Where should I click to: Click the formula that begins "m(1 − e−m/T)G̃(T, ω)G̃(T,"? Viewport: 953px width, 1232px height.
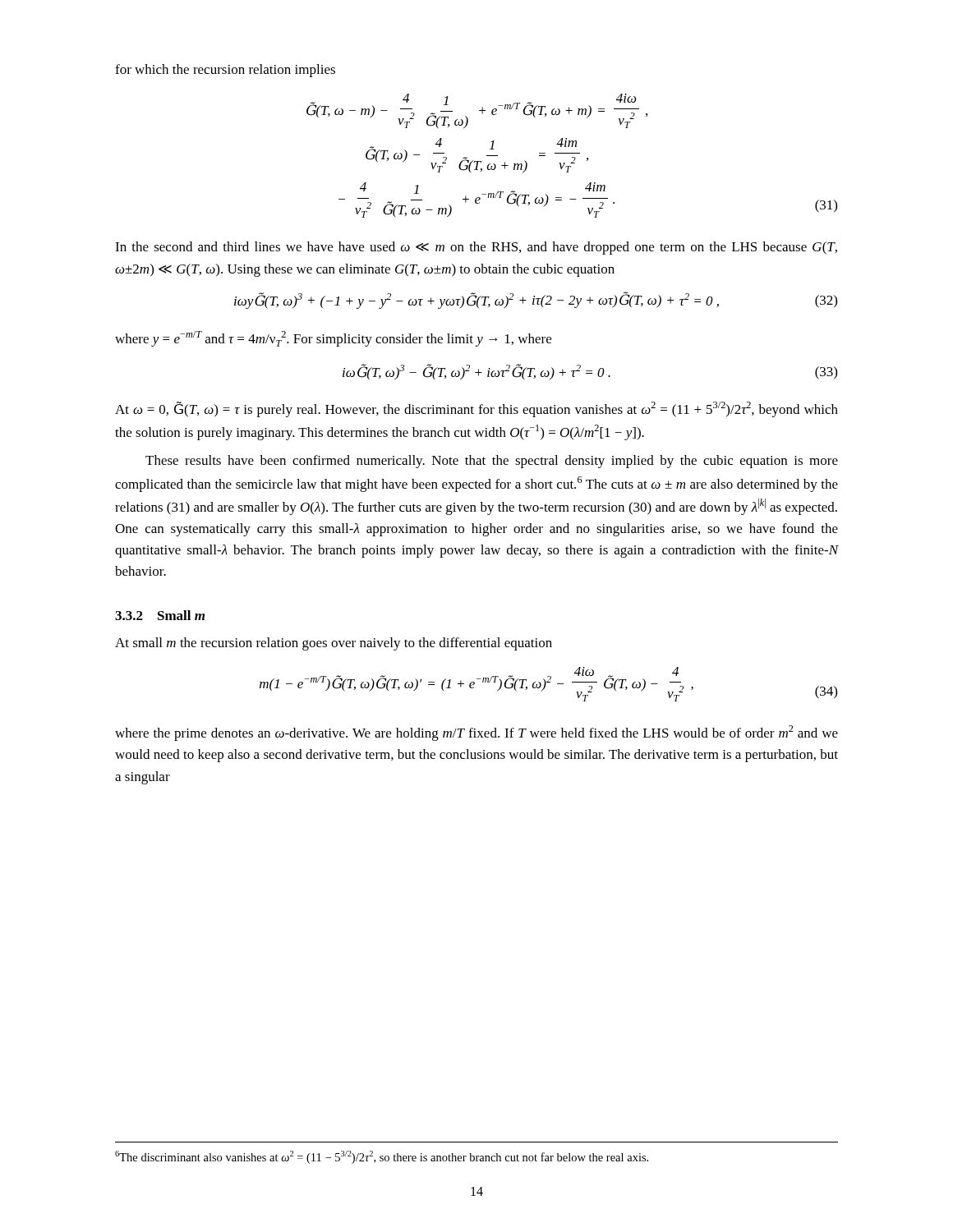[476, 684]
